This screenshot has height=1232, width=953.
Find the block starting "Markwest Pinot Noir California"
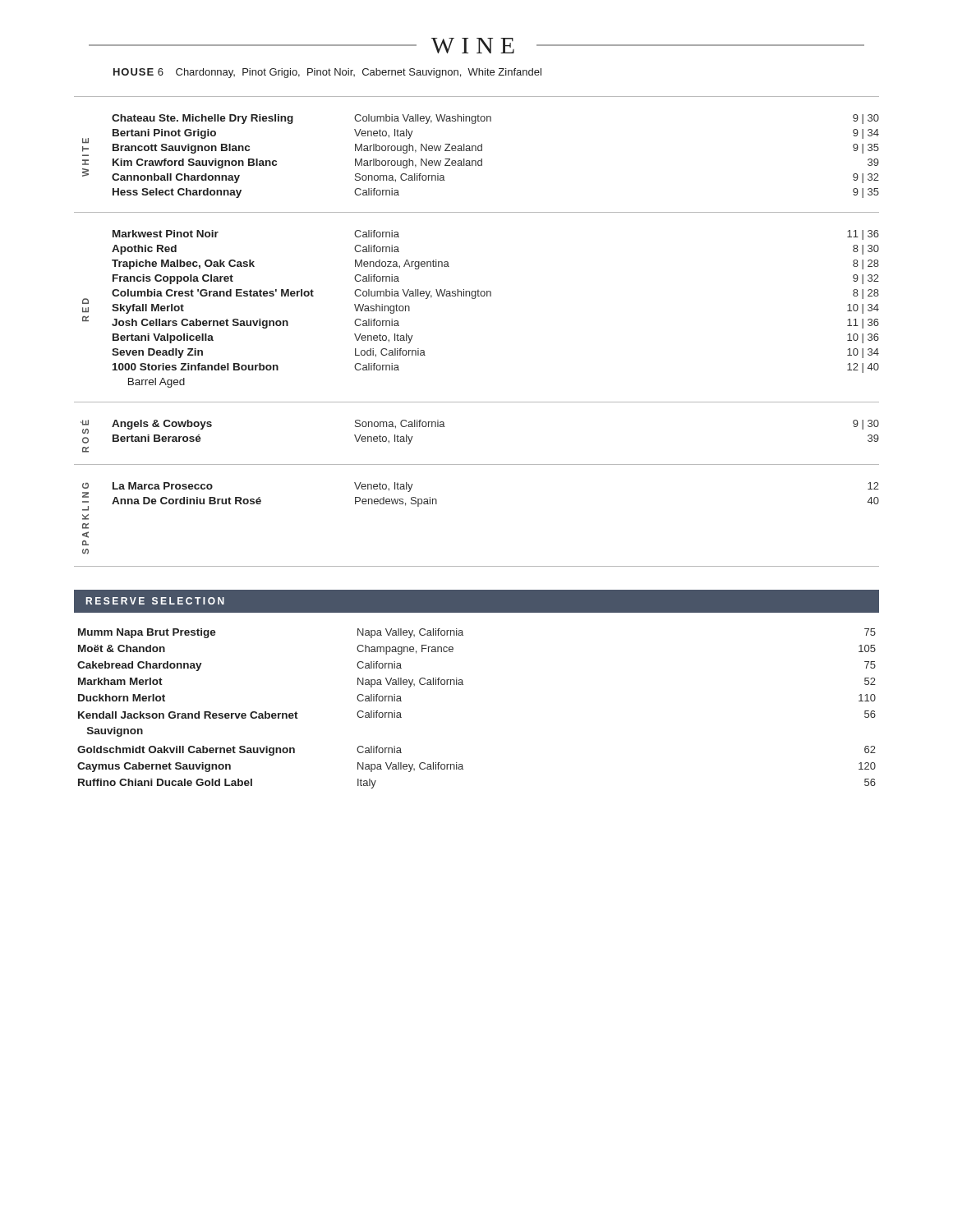click(169, 234)
